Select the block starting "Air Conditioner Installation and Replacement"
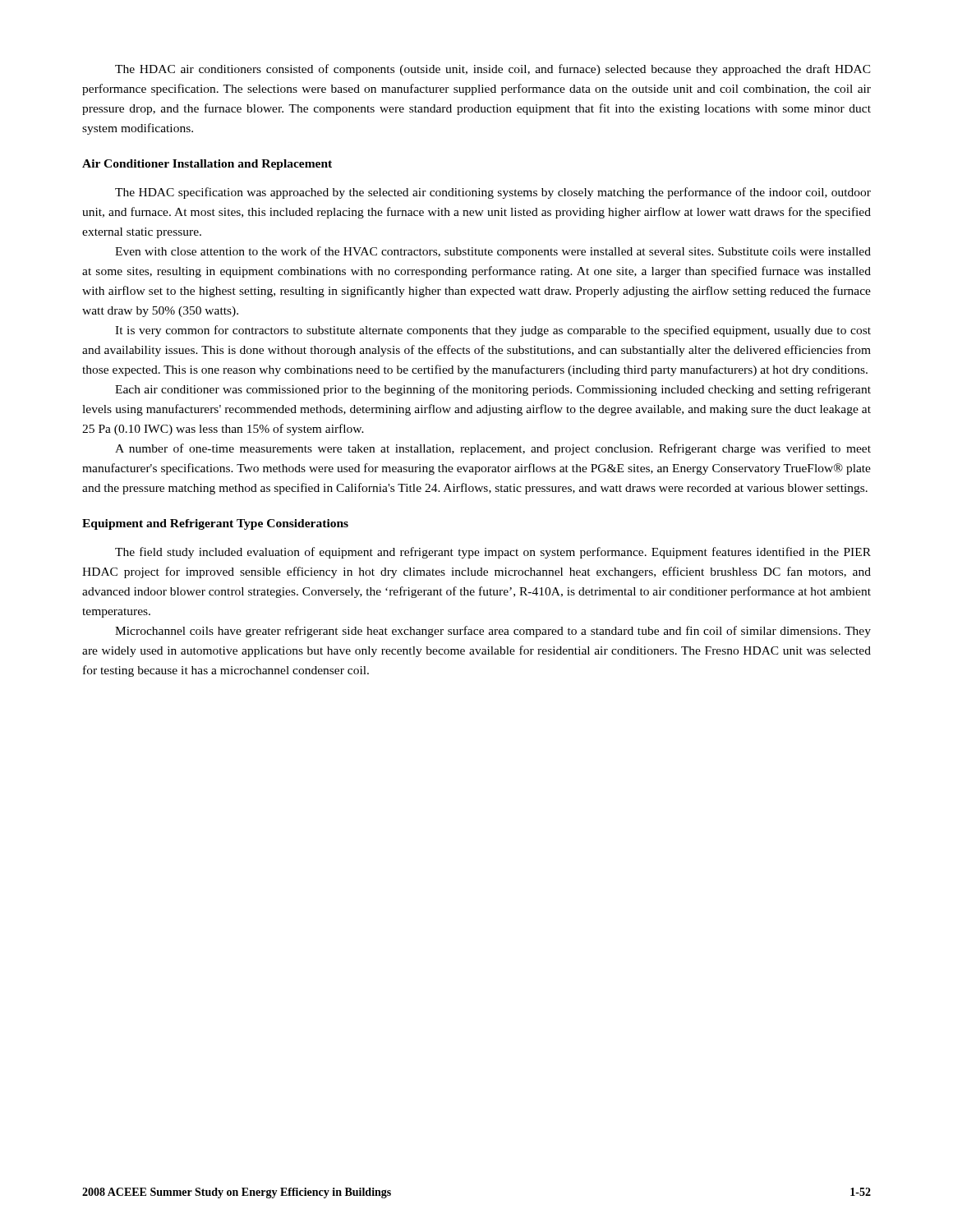 pos(207,163)
